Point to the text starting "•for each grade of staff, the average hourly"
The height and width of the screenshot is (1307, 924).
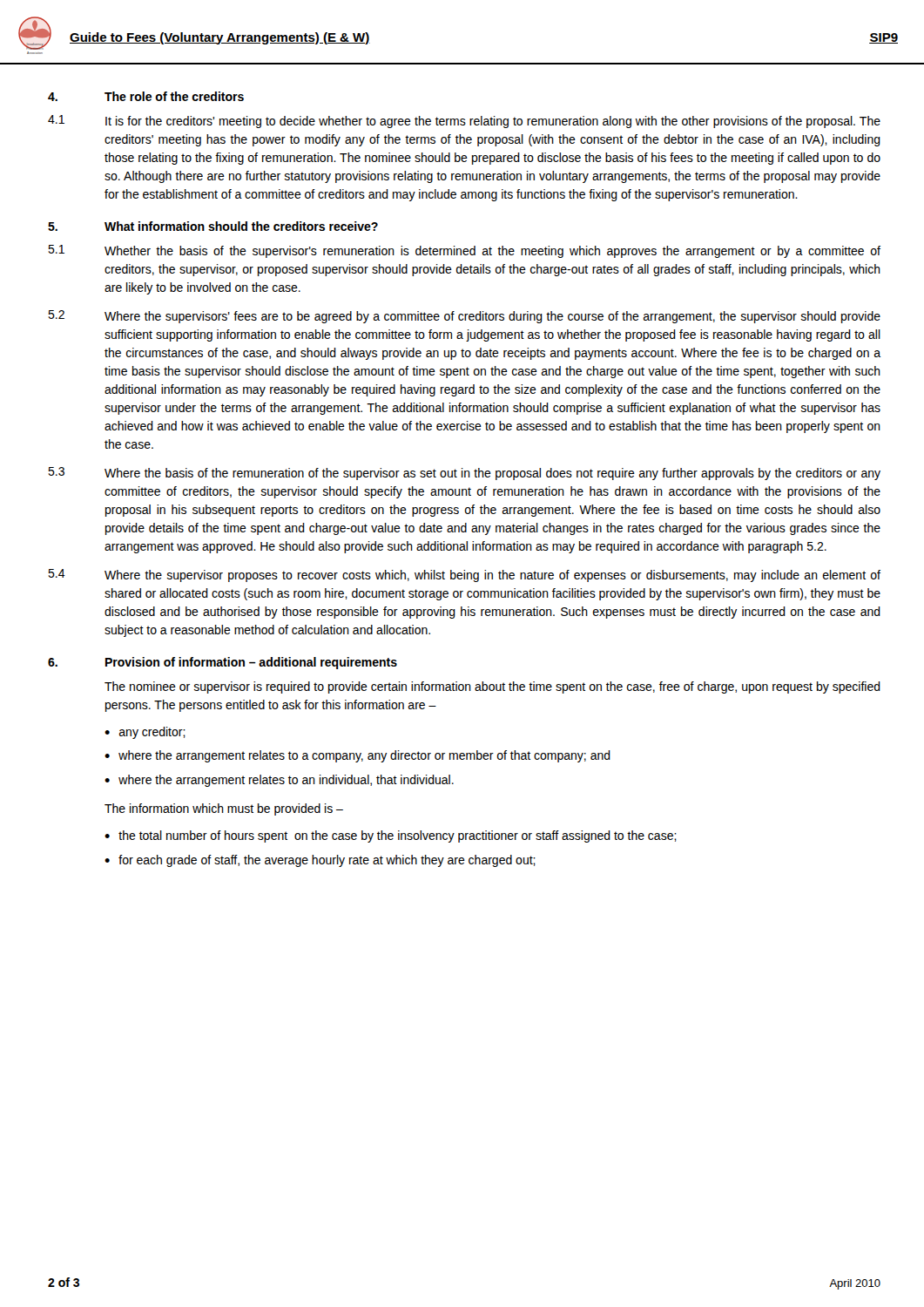point(320,861)
